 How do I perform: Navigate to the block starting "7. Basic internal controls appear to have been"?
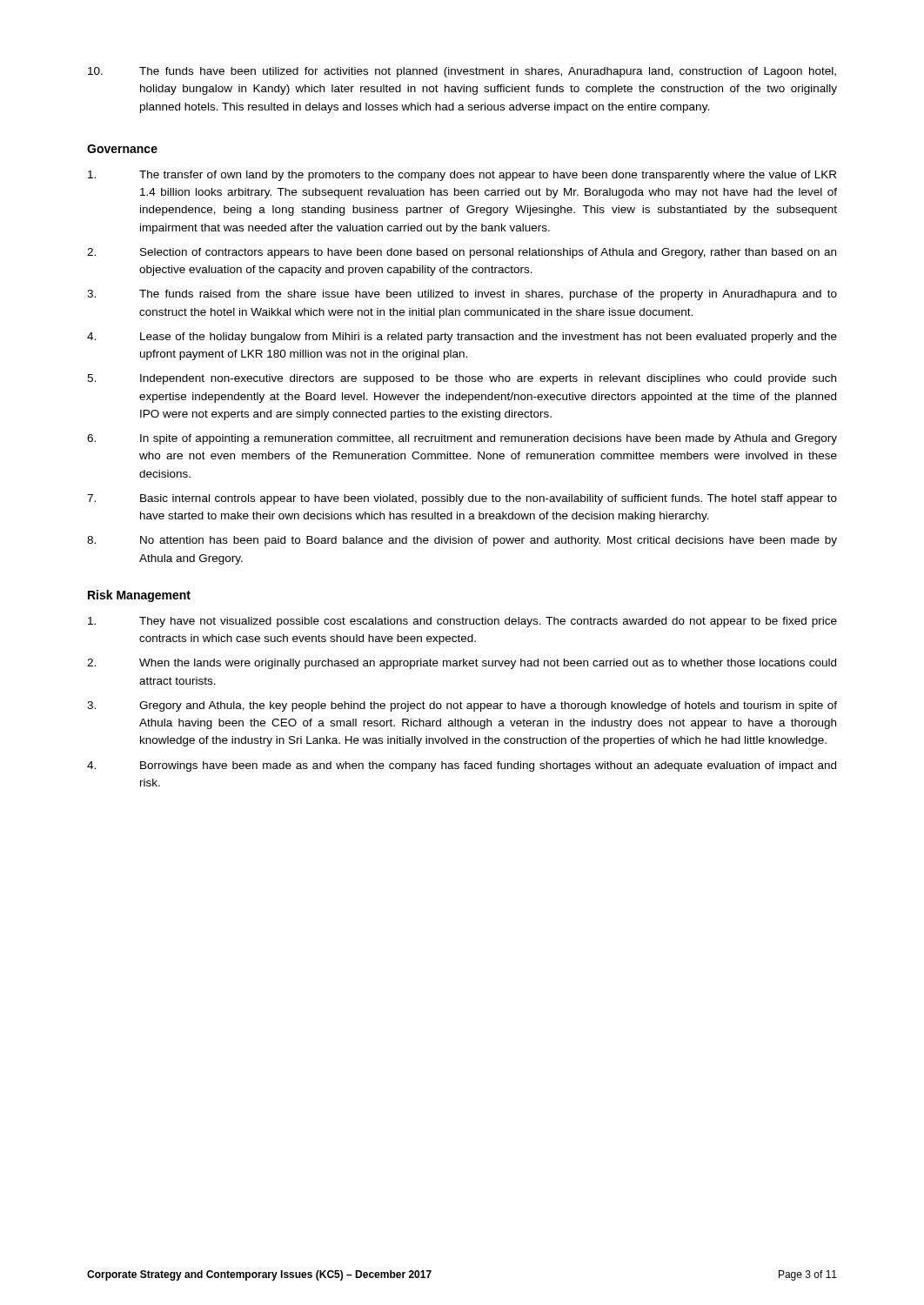click(462, 507)
